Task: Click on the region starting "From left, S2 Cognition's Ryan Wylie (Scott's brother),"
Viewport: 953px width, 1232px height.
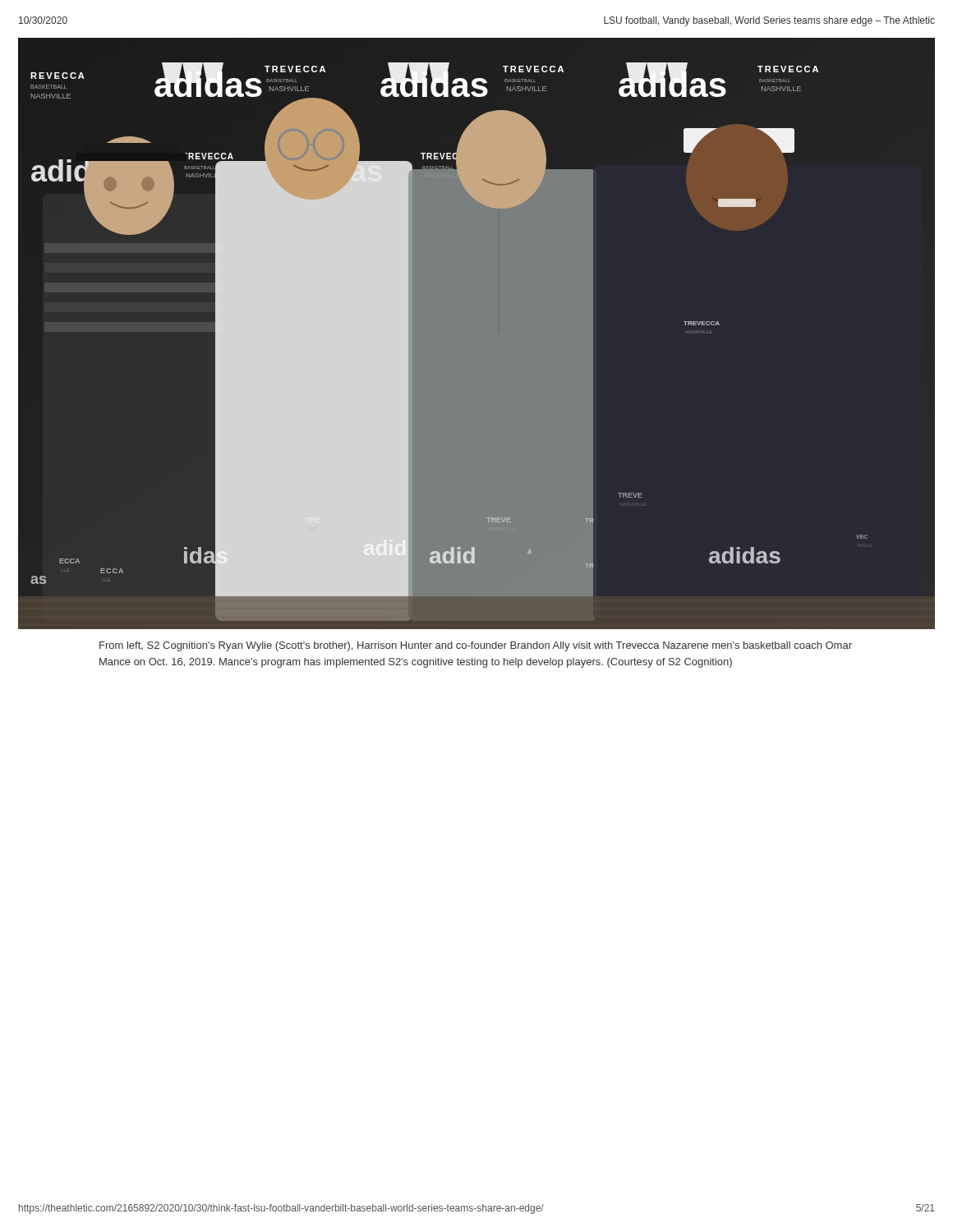Action: pyautogui.click(x=475, y=653)
